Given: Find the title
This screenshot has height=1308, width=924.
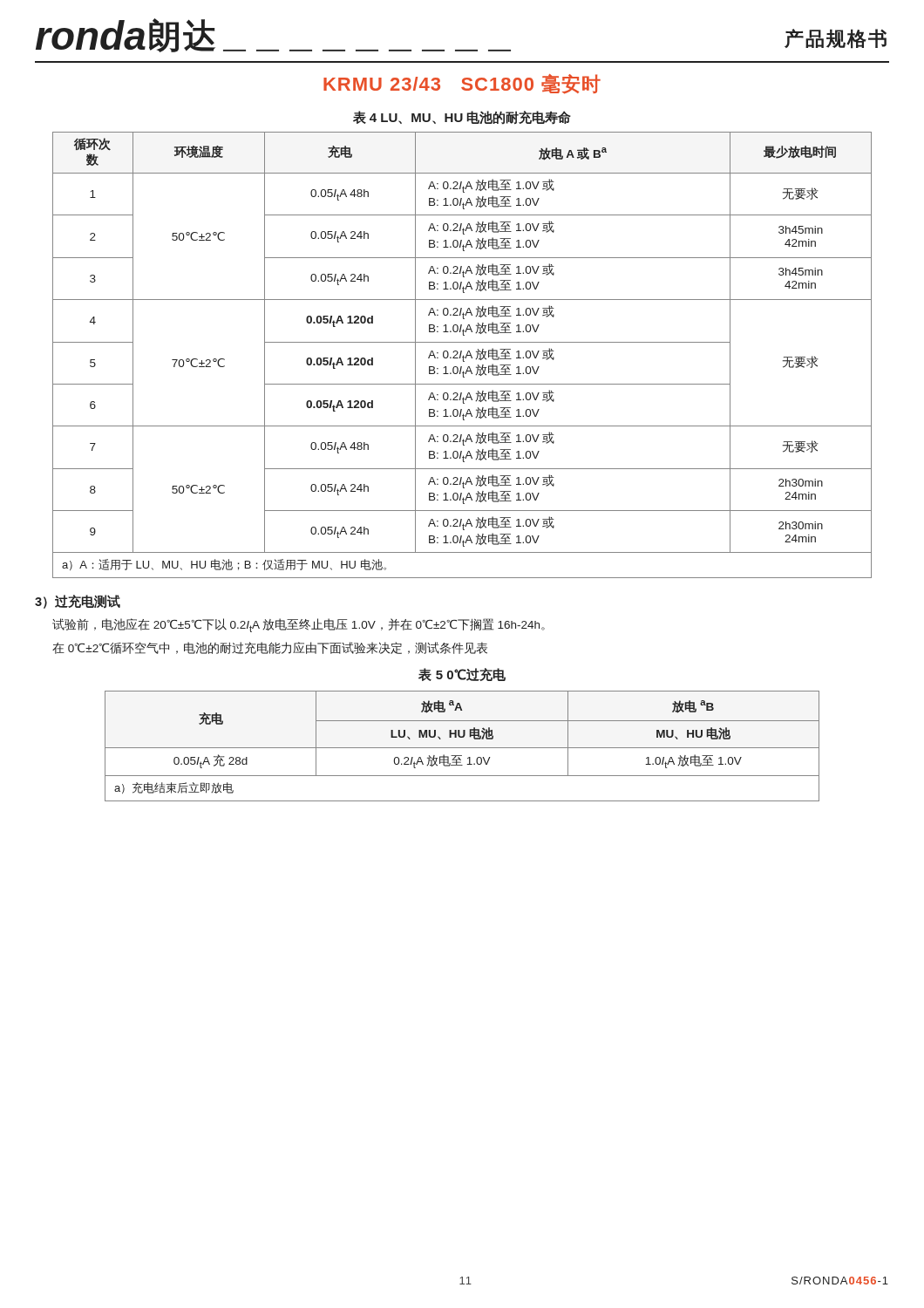Looking at the screenshot, I should [x=462, y=84].
